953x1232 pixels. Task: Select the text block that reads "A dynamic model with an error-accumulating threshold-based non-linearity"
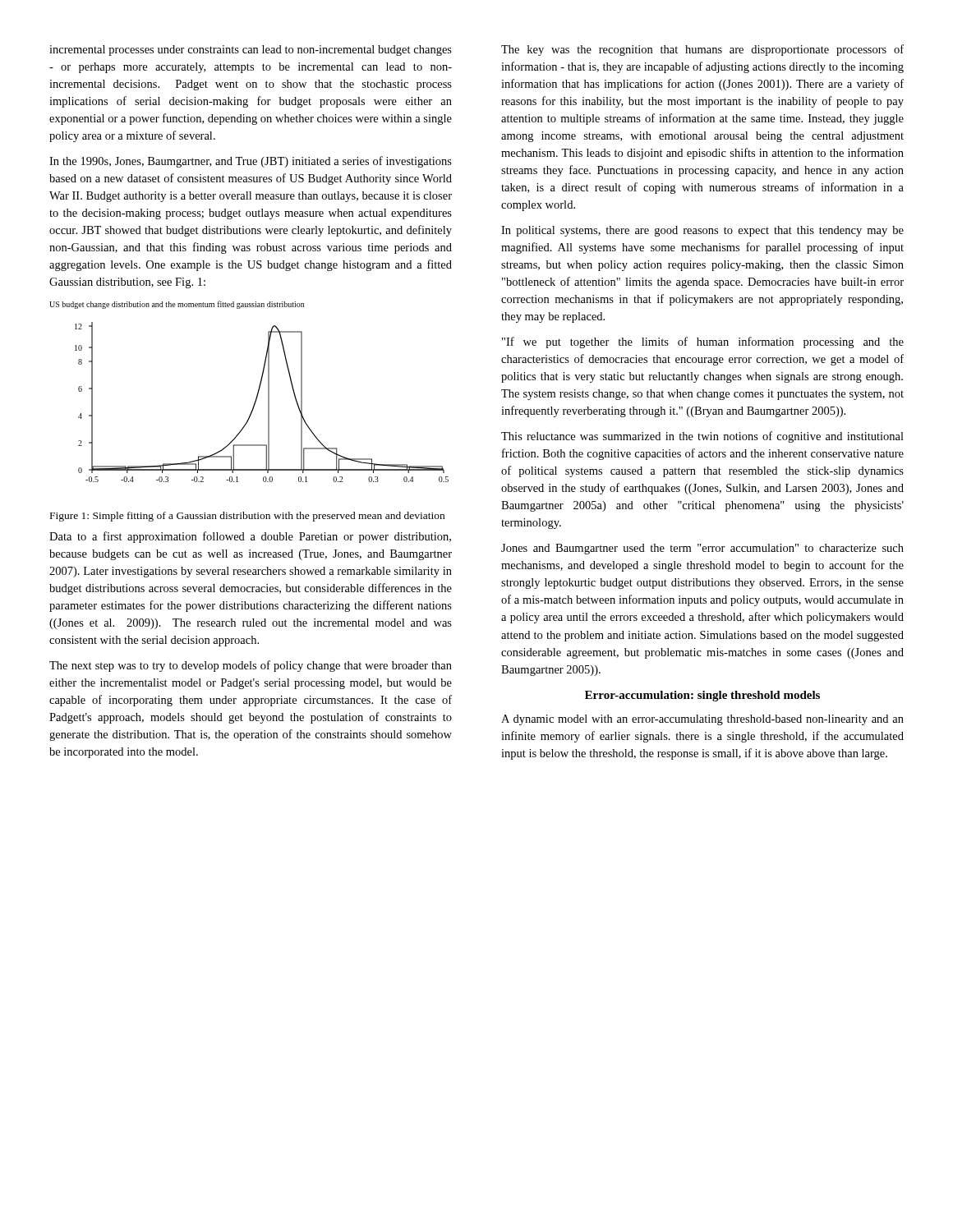[702, 737]
